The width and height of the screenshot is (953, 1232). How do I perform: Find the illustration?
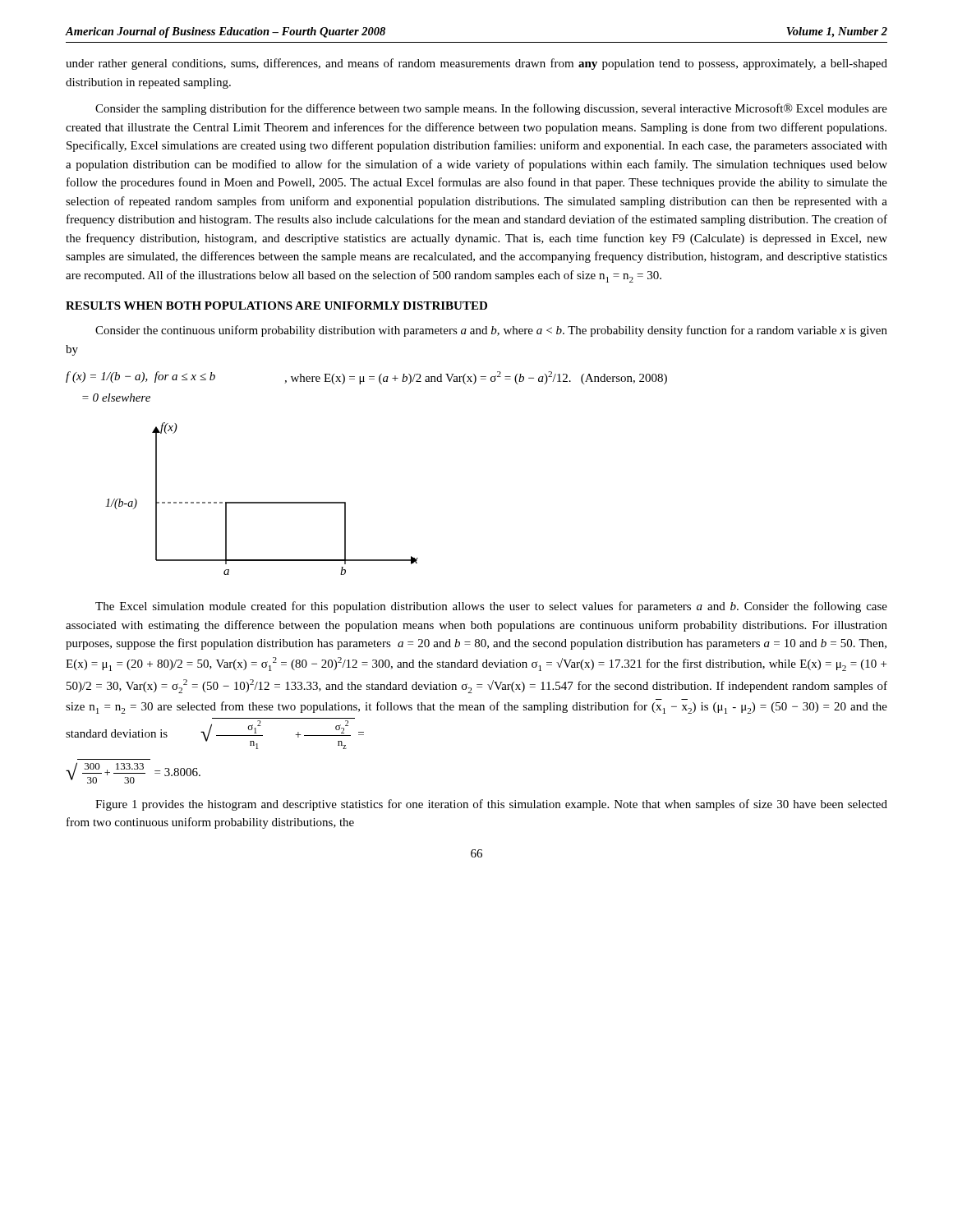(489, 503)
